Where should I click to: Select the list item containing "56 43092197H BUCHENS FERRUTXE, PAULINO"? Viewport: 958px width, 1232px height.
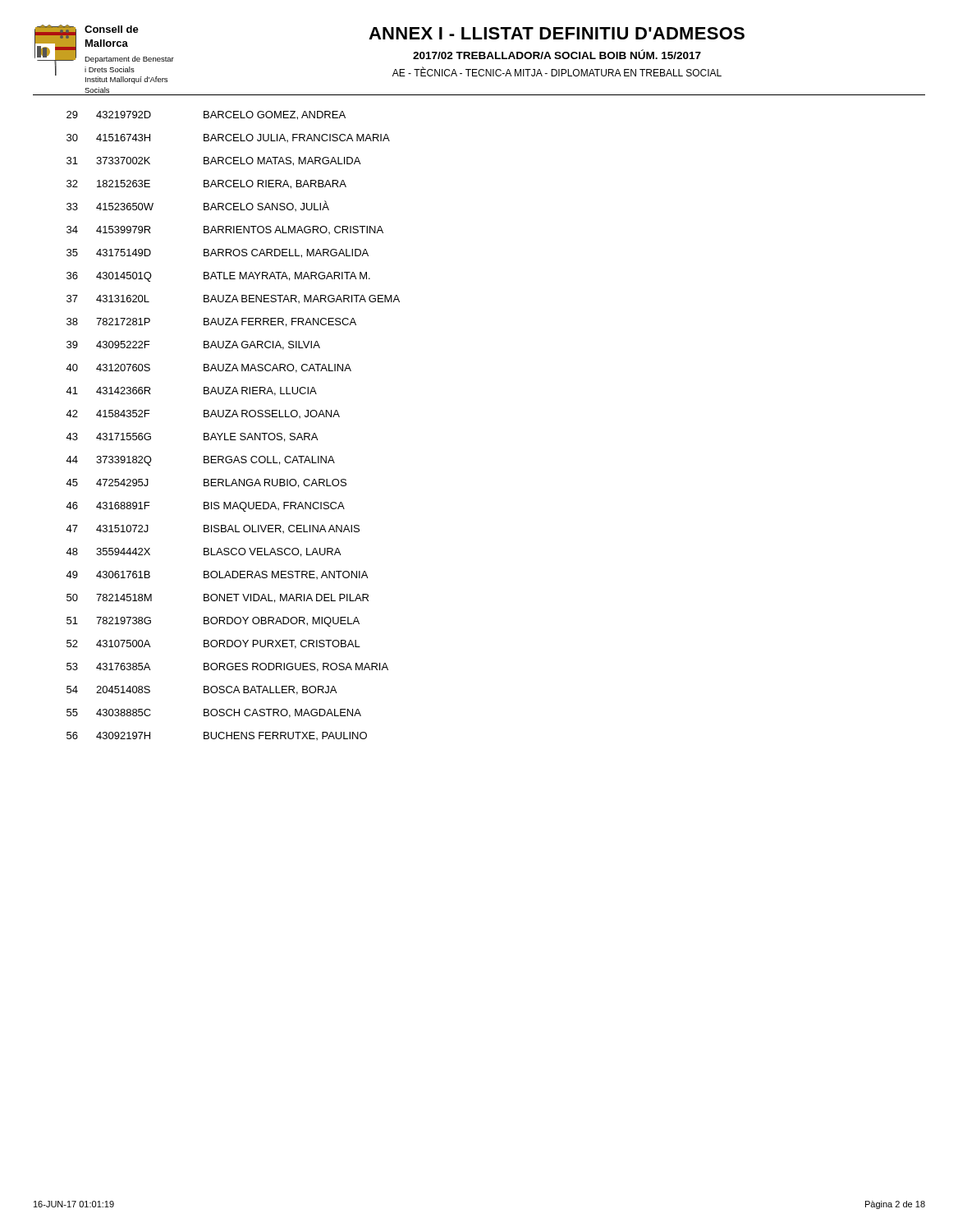tap(200, 735)
